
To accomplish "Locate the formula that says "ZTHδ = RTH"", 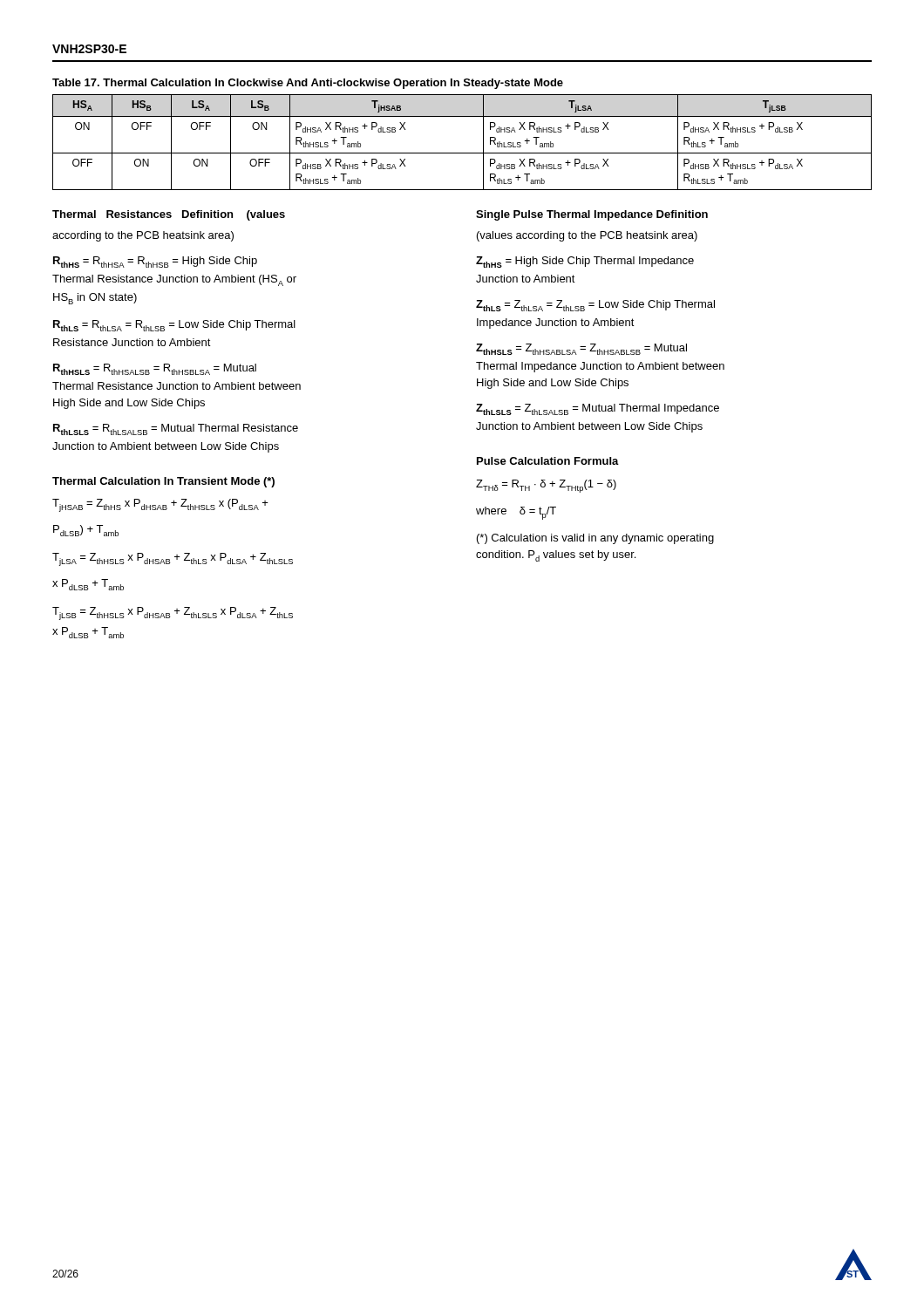I will pyautogui.click(x=546, y=484).
